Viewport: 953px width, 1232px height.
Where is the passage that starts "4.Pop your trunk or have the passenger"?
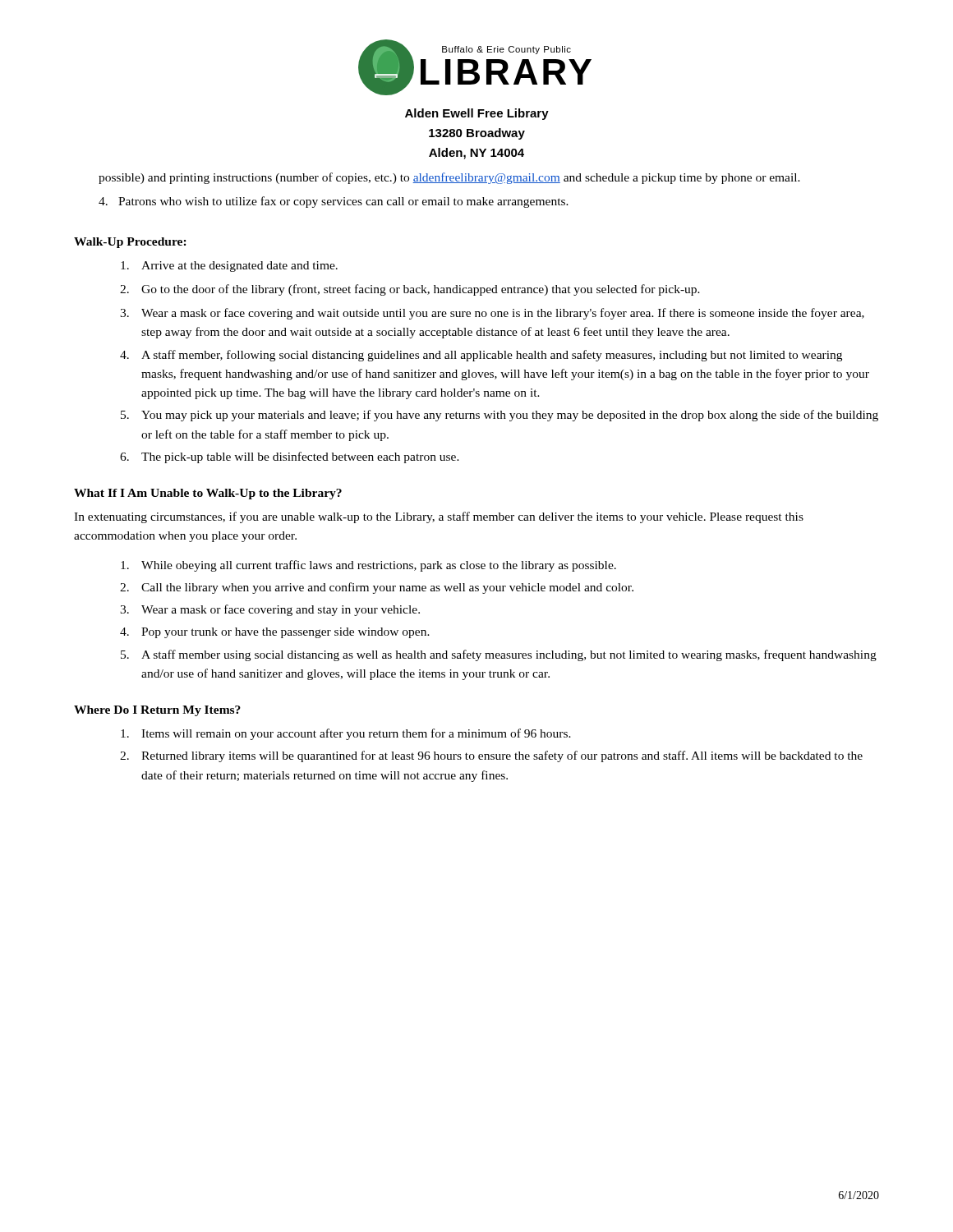(x=275, y=631)
